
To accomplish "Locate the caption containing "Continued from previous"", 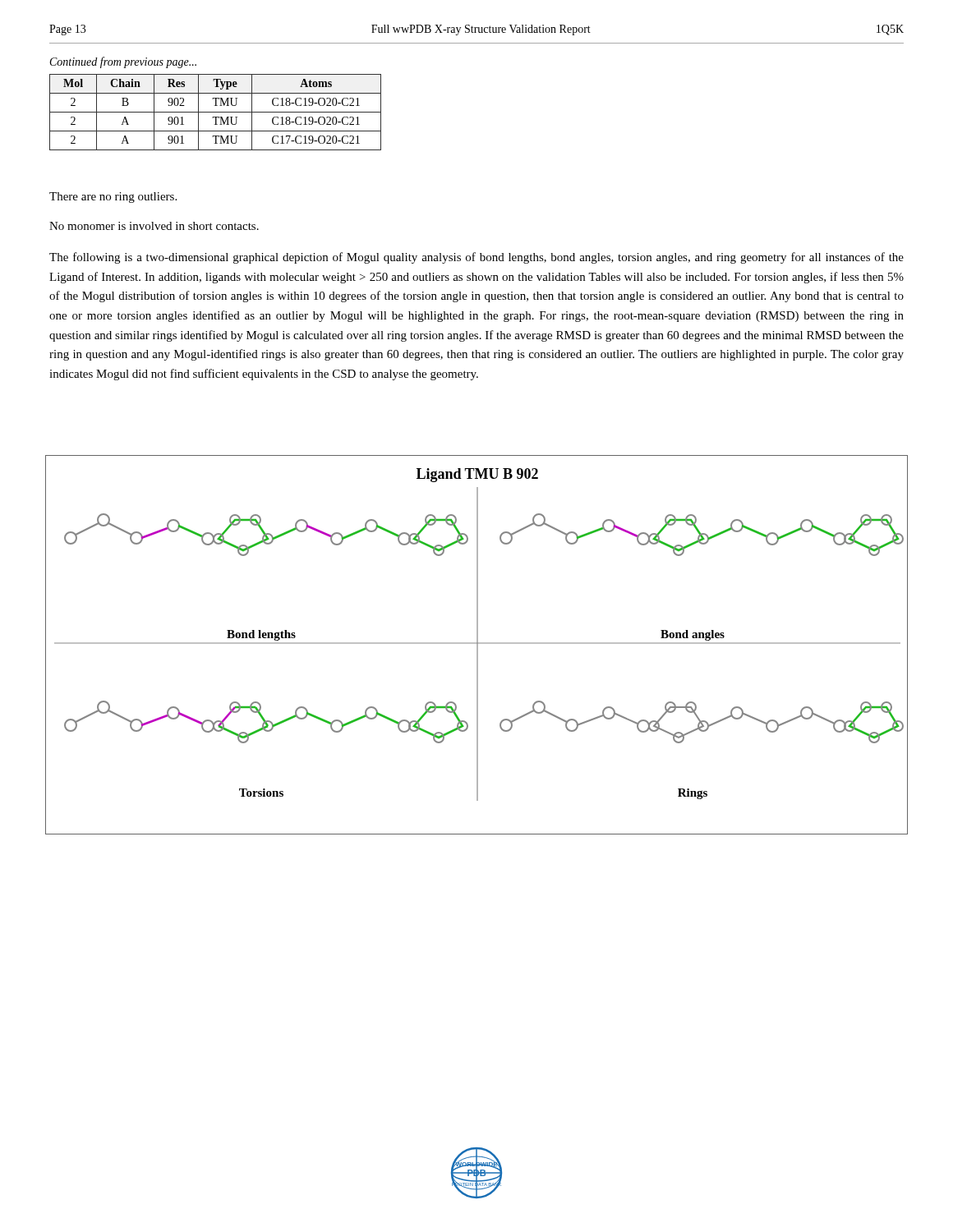I will tap(123, 62).
